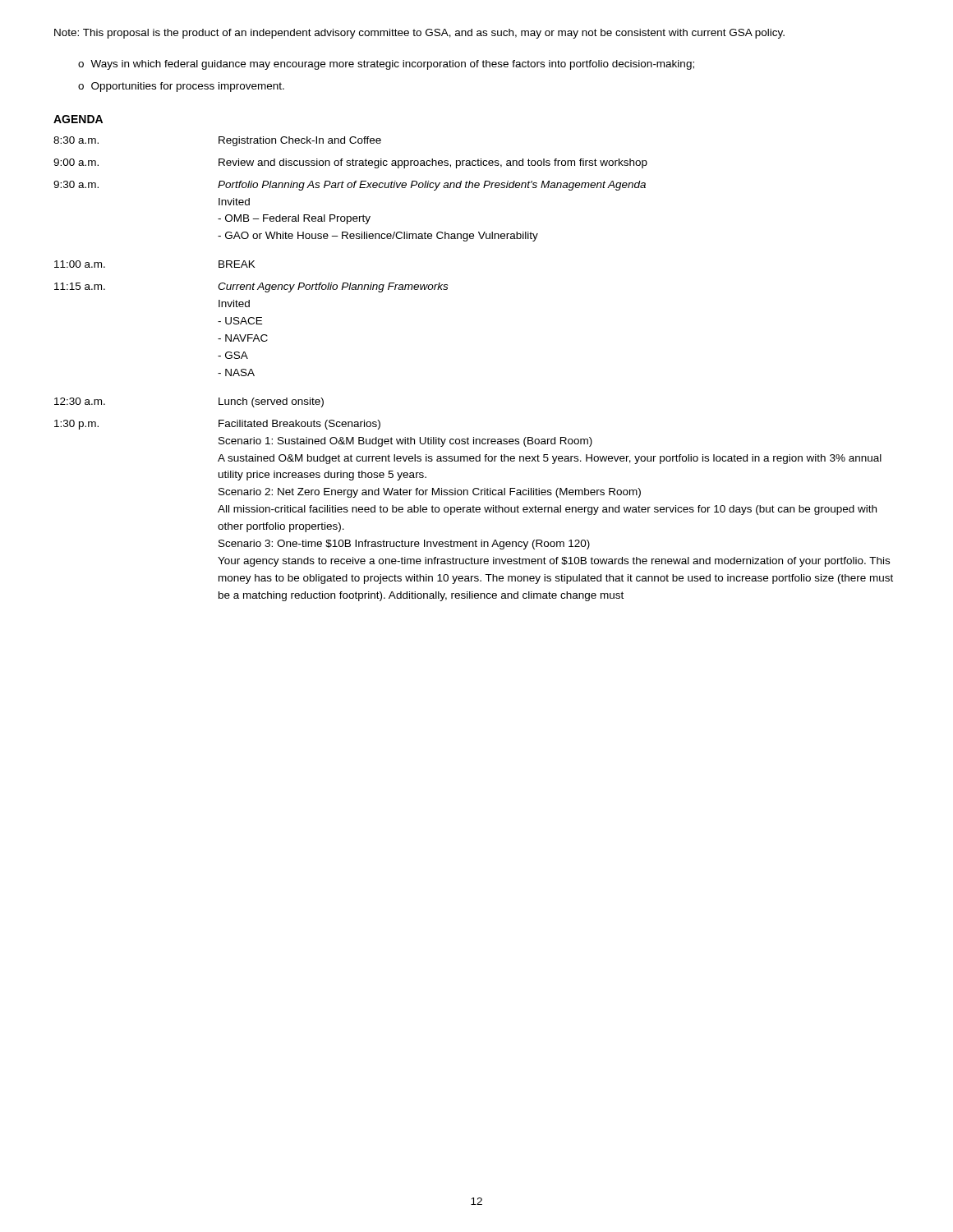The image size is (953, 1232).
Task: Find the block starting "1:30 p.m."
Action: 77,423
